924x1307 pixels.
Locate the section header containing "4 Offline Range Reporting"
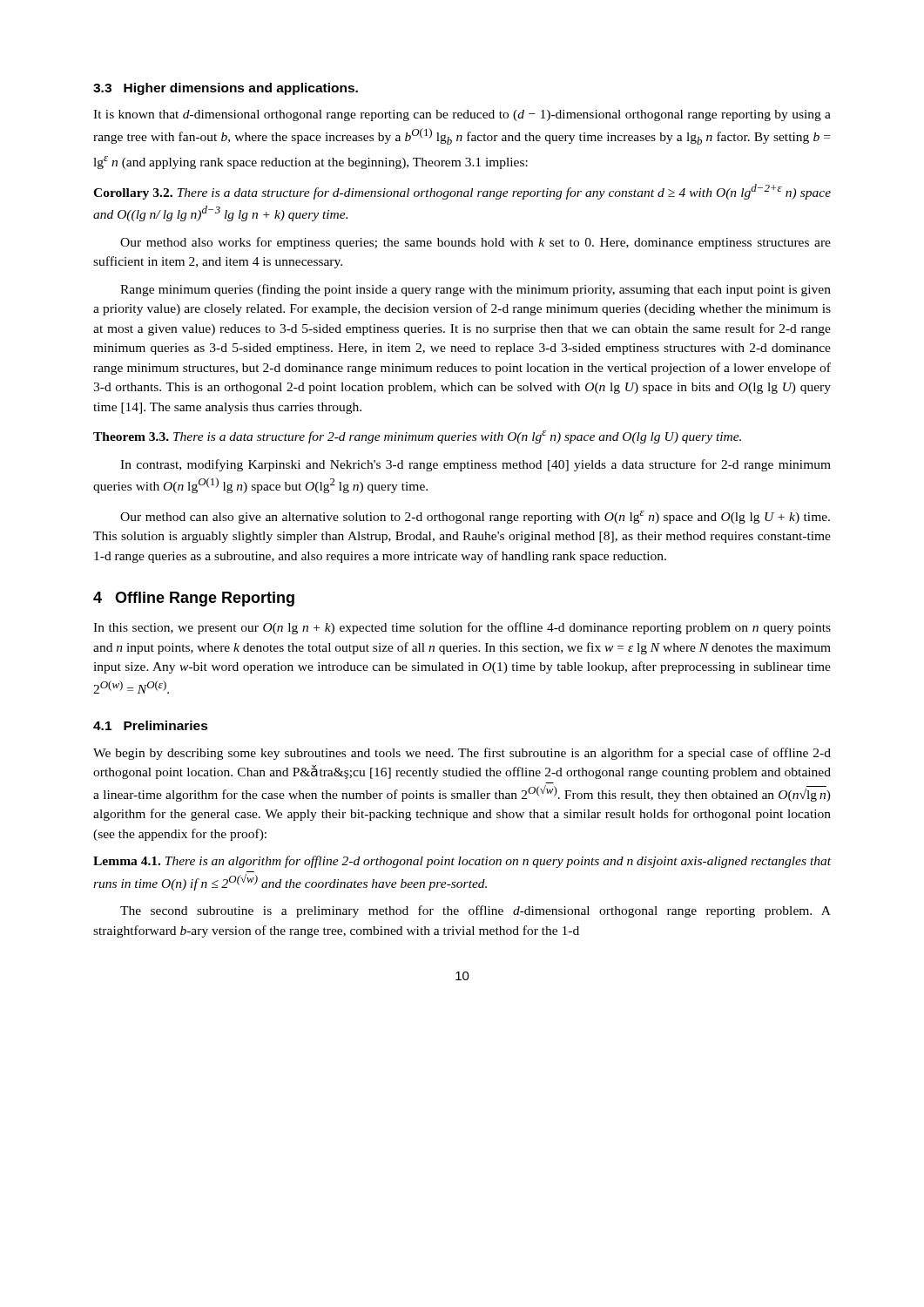click(194, 598)
